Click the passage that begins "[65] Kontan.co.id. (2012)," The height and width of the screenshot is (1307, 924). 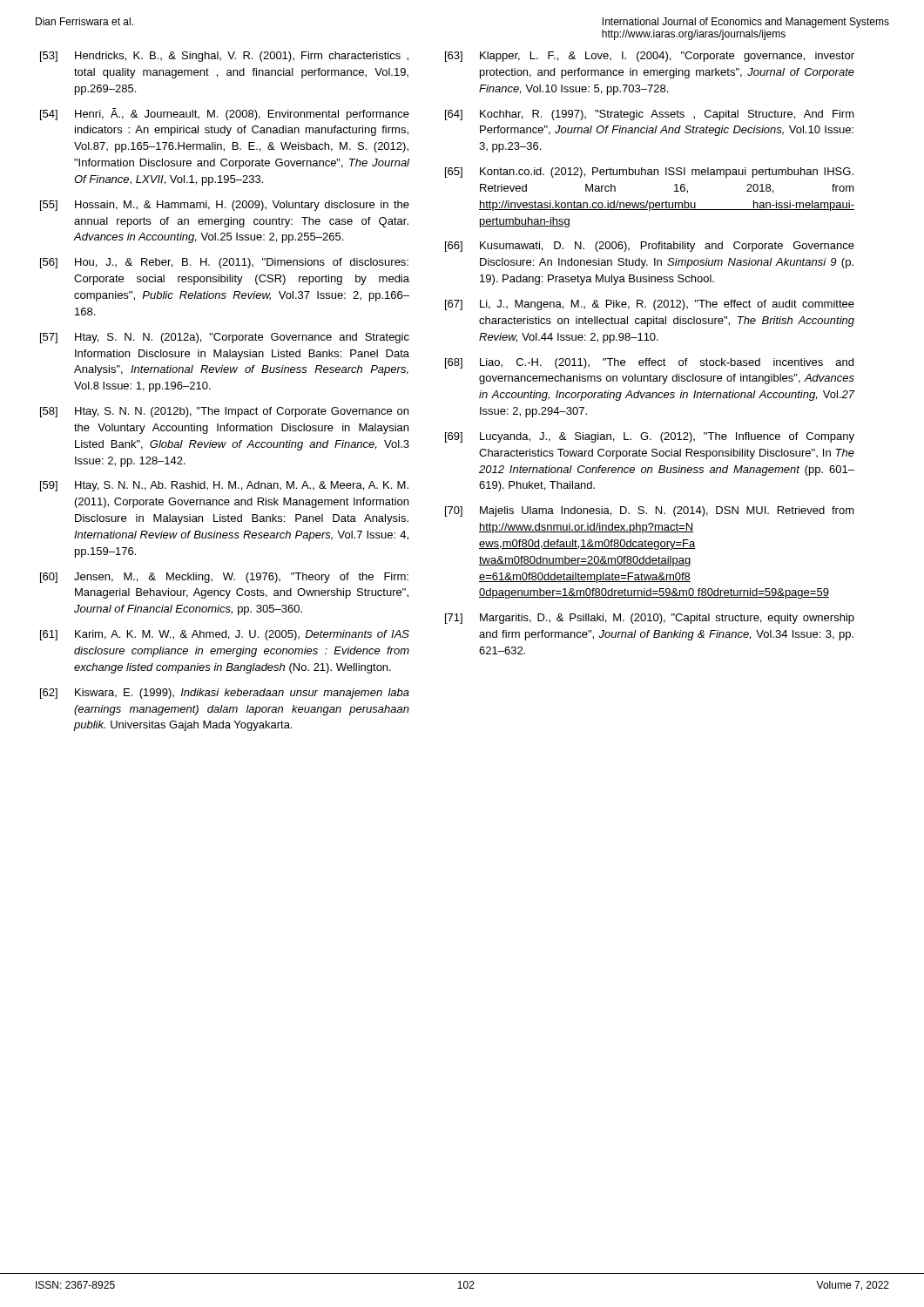(x=649, y=197)
